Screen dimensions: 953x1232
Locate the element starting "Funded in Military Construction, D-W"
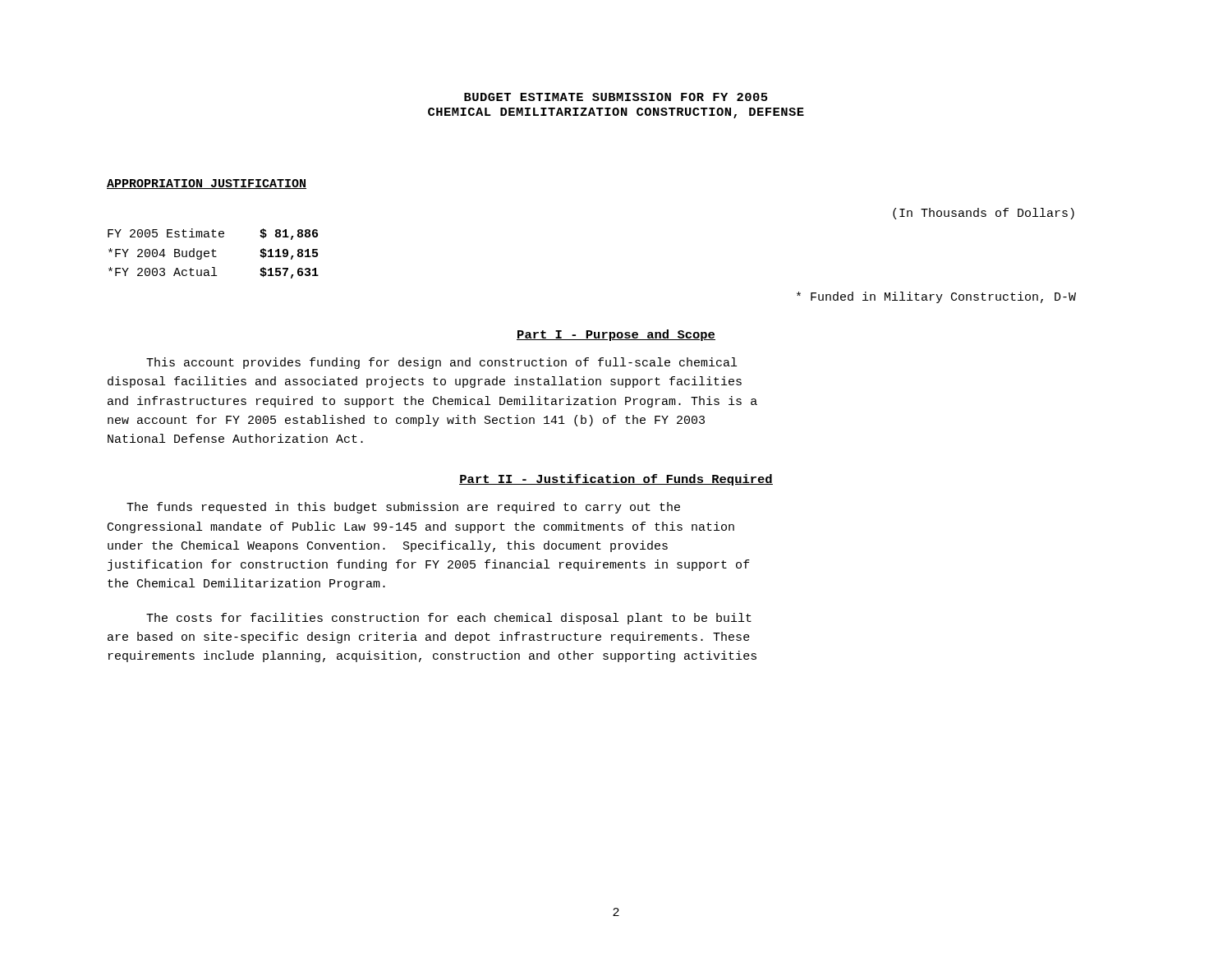(935, 298)
